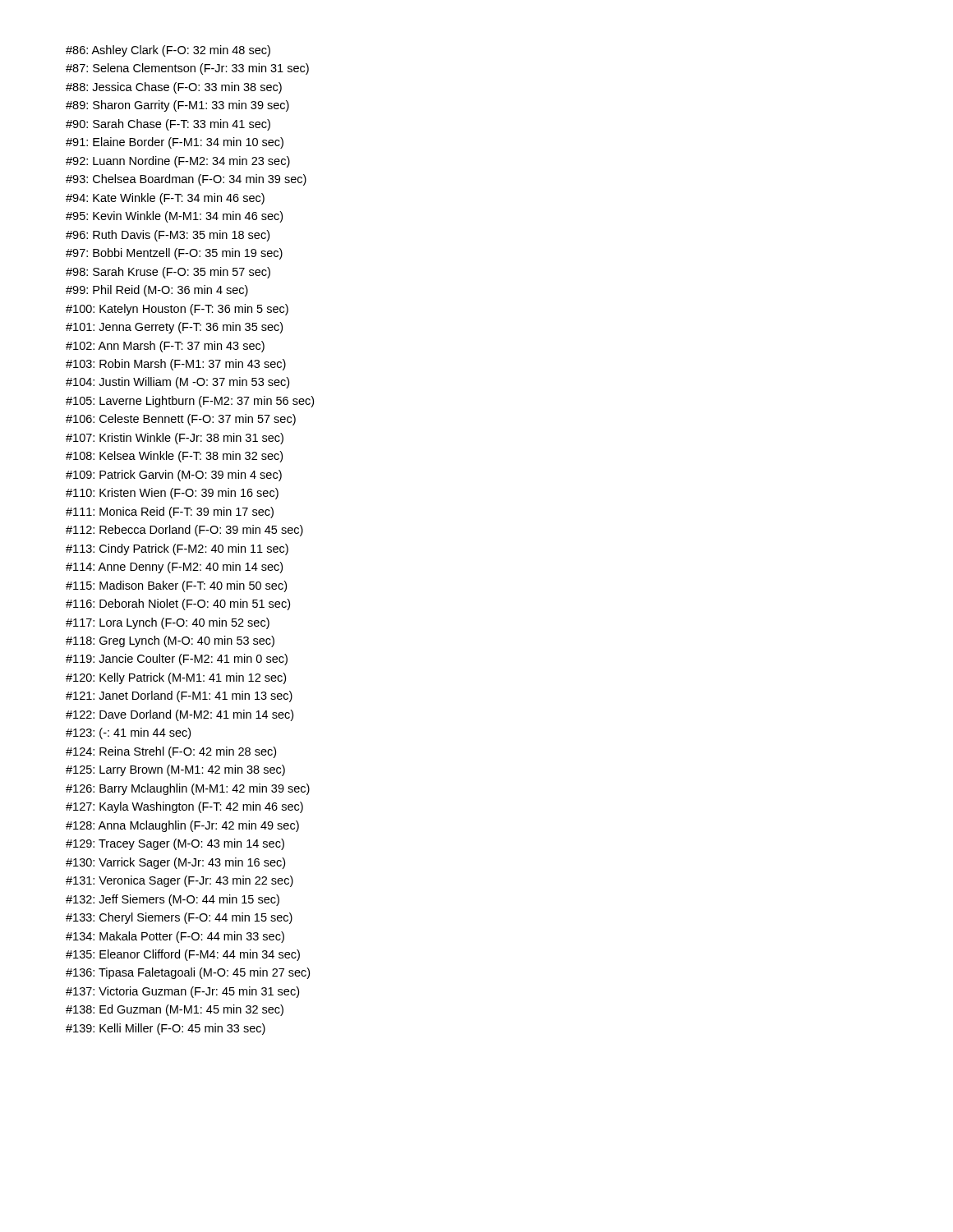953x1232 pixels.
Task: Click on the text block starting "#128: Anna Mclaughlin (F-Jr: 42 min 49 sec)"
Action: [183, 825]
